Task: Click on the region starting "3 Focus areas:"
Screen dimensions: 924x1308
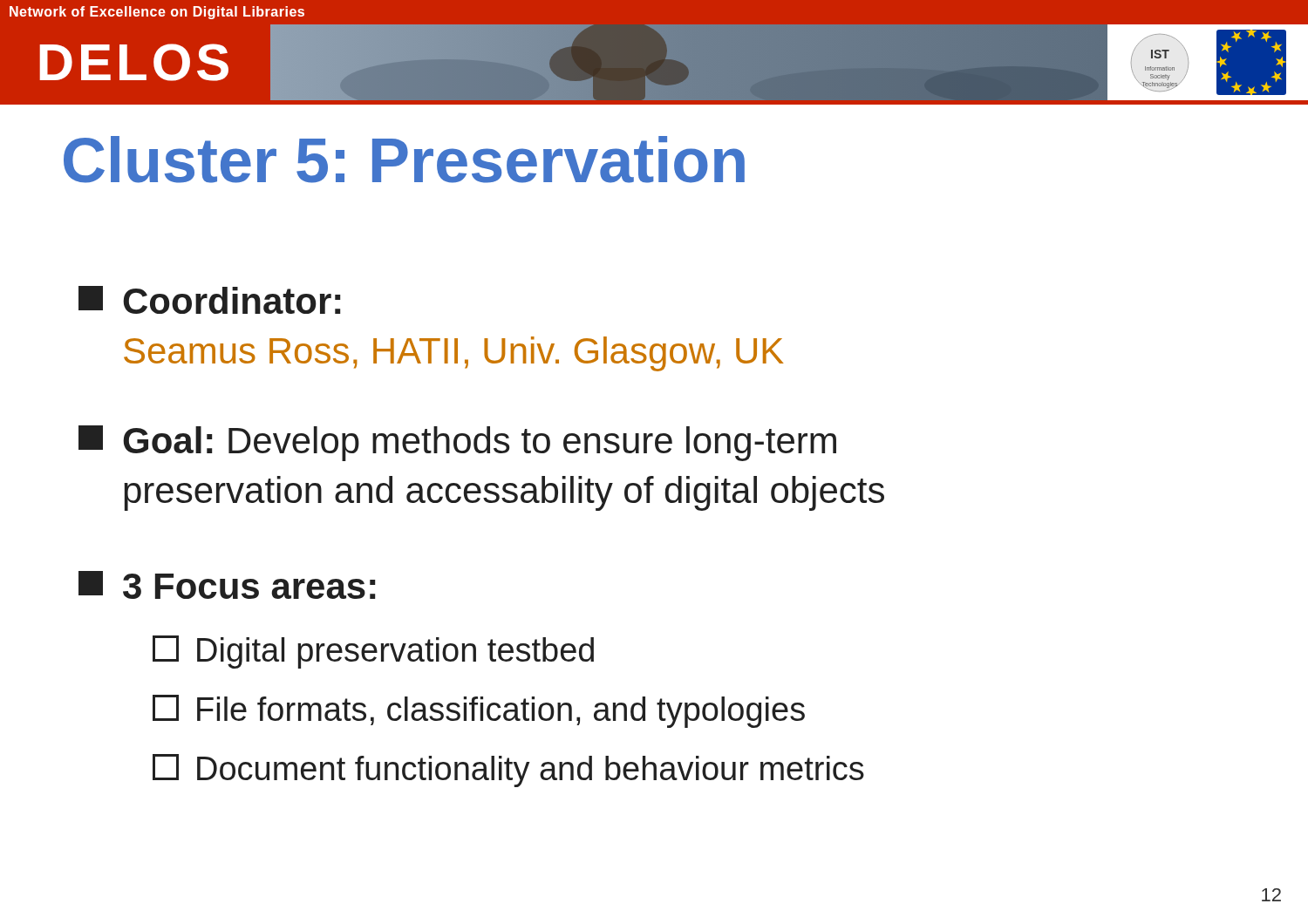Action: [x=227, y=585]
